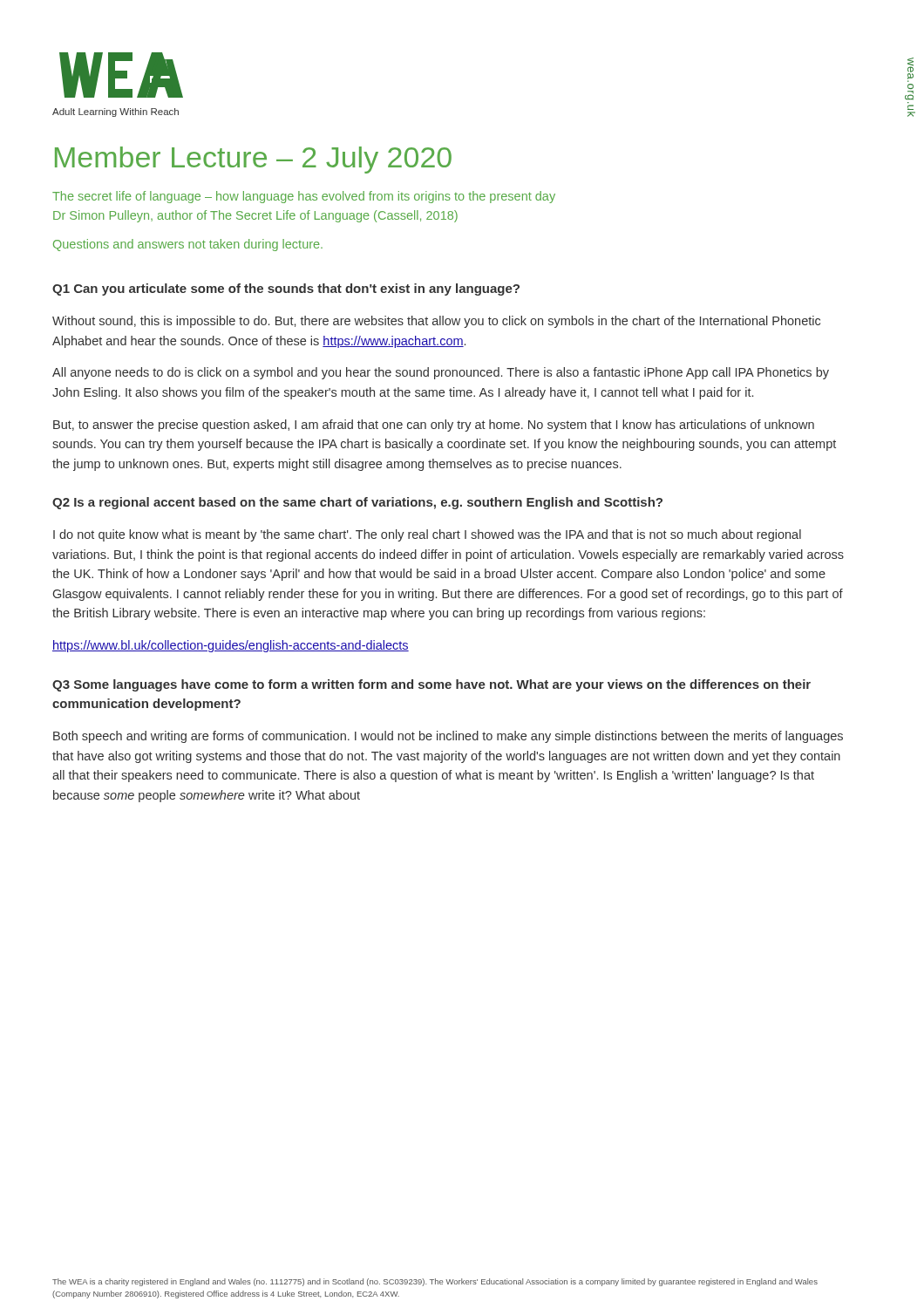Point to the text starting "All anyone needs to do is click"
924x1308 pixels.
coord(453,383)
